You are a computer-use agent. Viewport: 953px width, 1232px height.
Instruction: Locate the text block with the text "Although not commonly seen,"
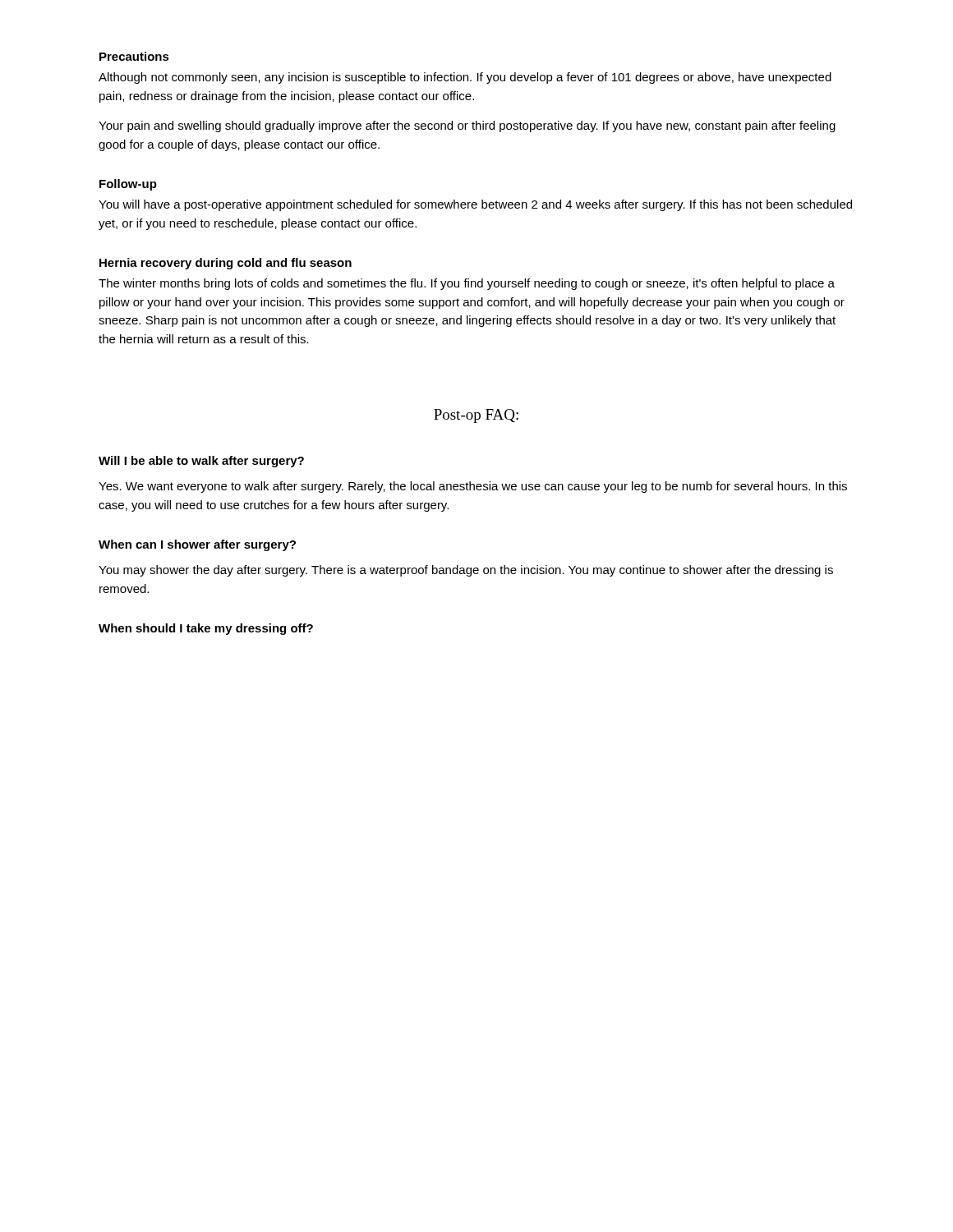tap(465, 86)
